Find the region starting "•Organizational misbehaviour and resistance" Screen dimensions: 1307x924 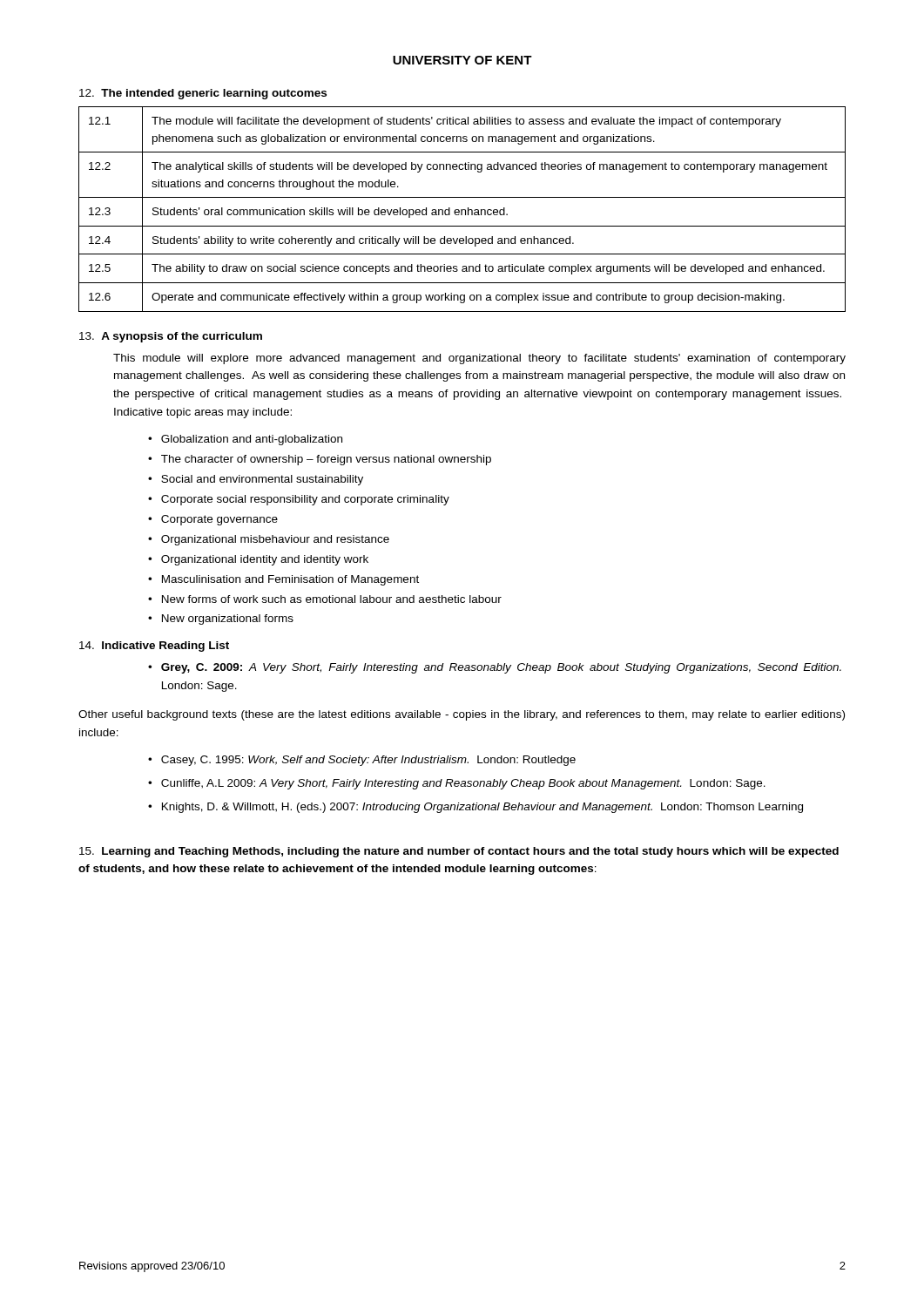click(269, 540)
